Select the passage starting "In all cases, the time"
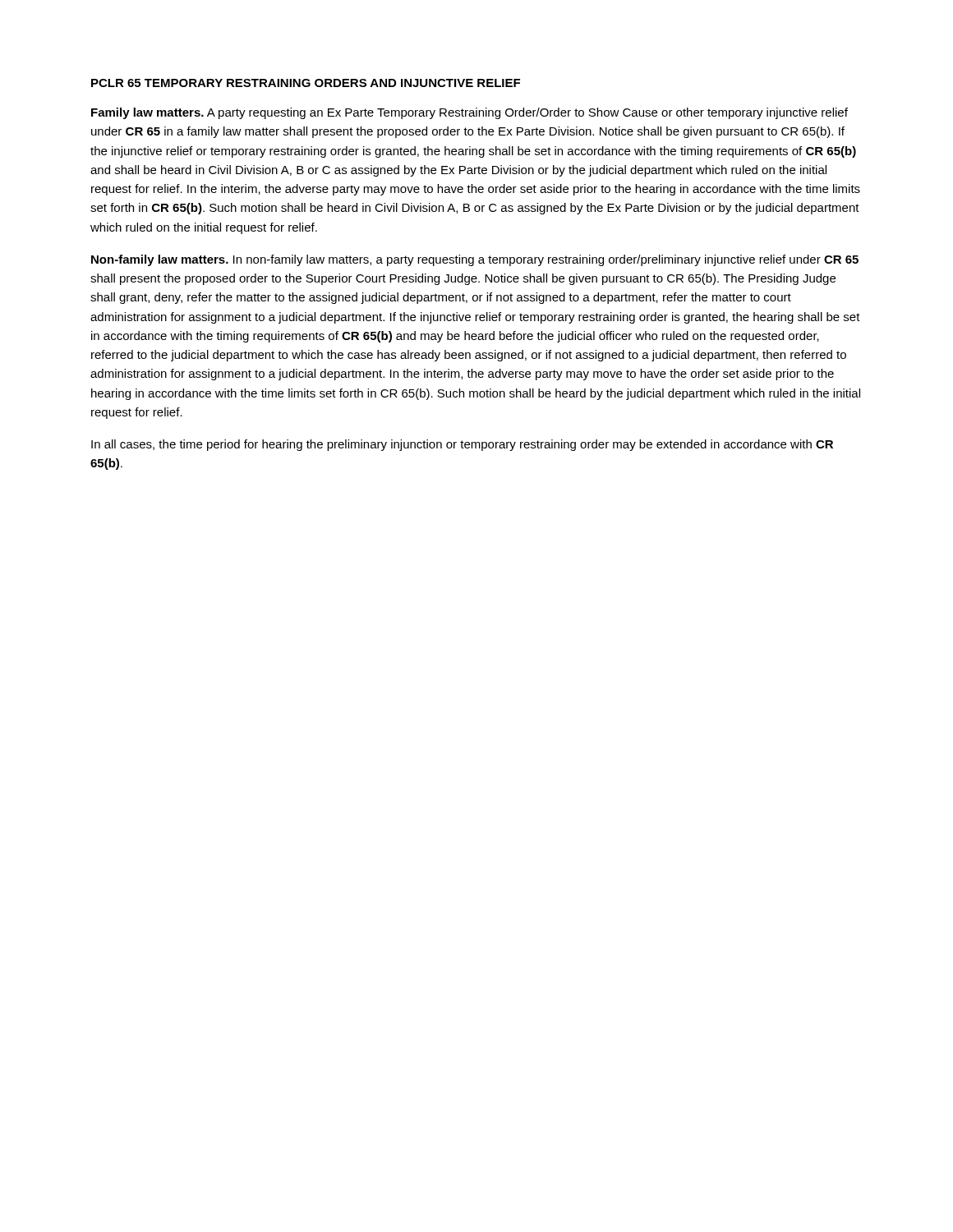 [462, 453]
